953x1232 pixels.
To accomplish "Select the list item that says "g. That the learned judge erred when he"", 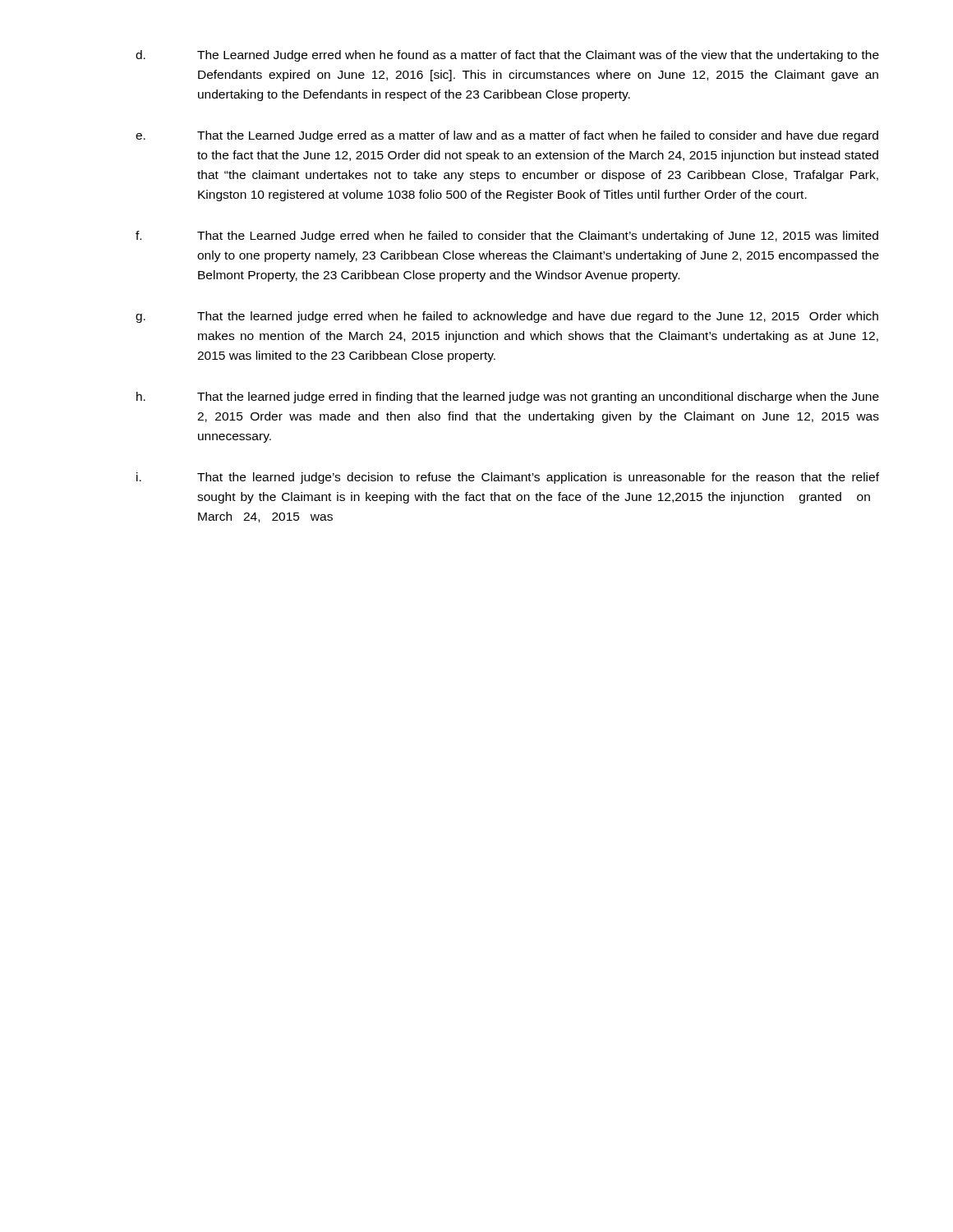I will [x=507, y=336].
